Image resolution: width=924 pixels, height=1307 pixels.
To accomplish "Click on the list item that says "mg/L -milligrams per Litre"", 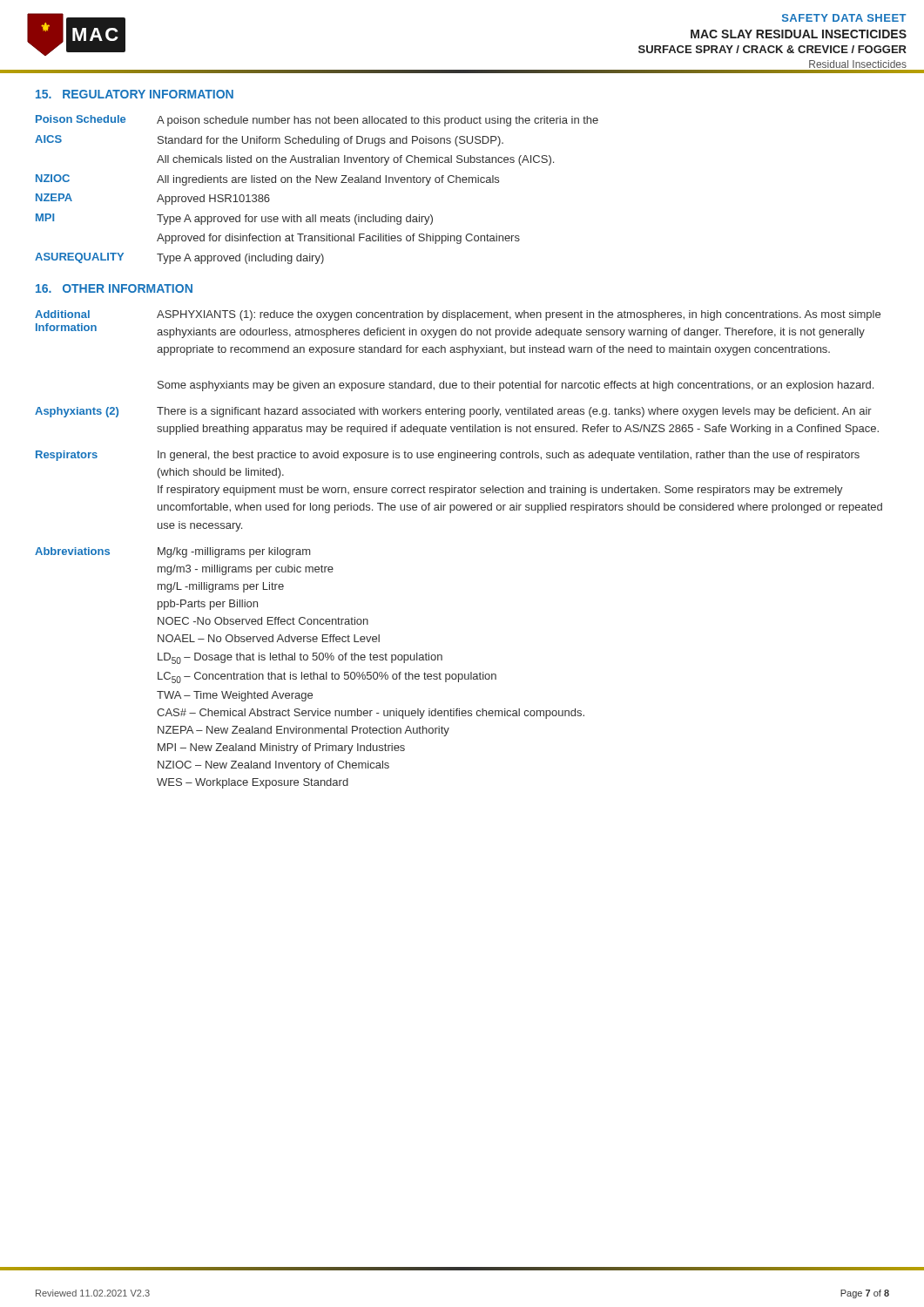I will (x=220, y=586).
